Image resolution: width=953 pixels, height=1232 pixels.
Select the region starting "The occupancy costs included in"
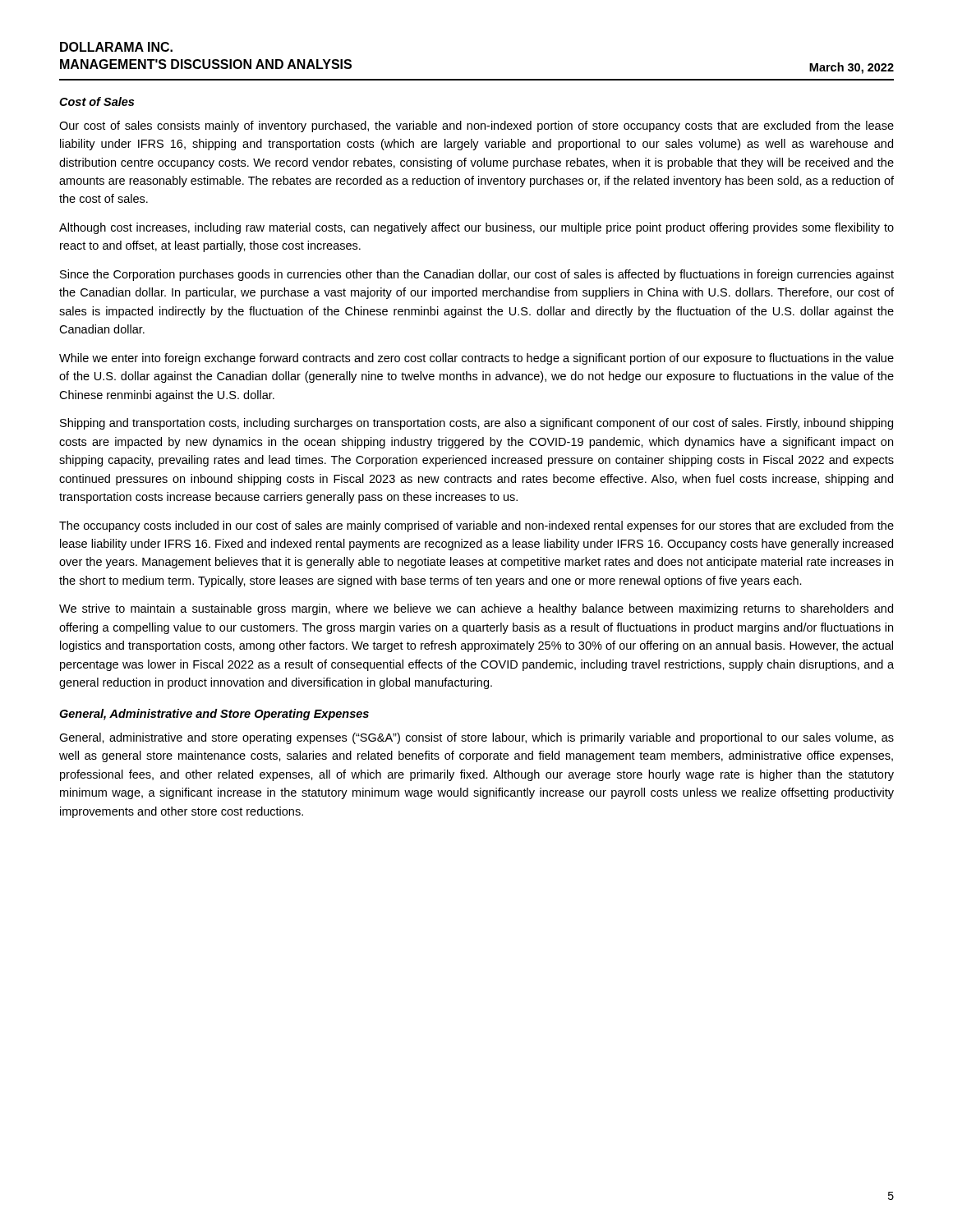[x=476, y=553]
